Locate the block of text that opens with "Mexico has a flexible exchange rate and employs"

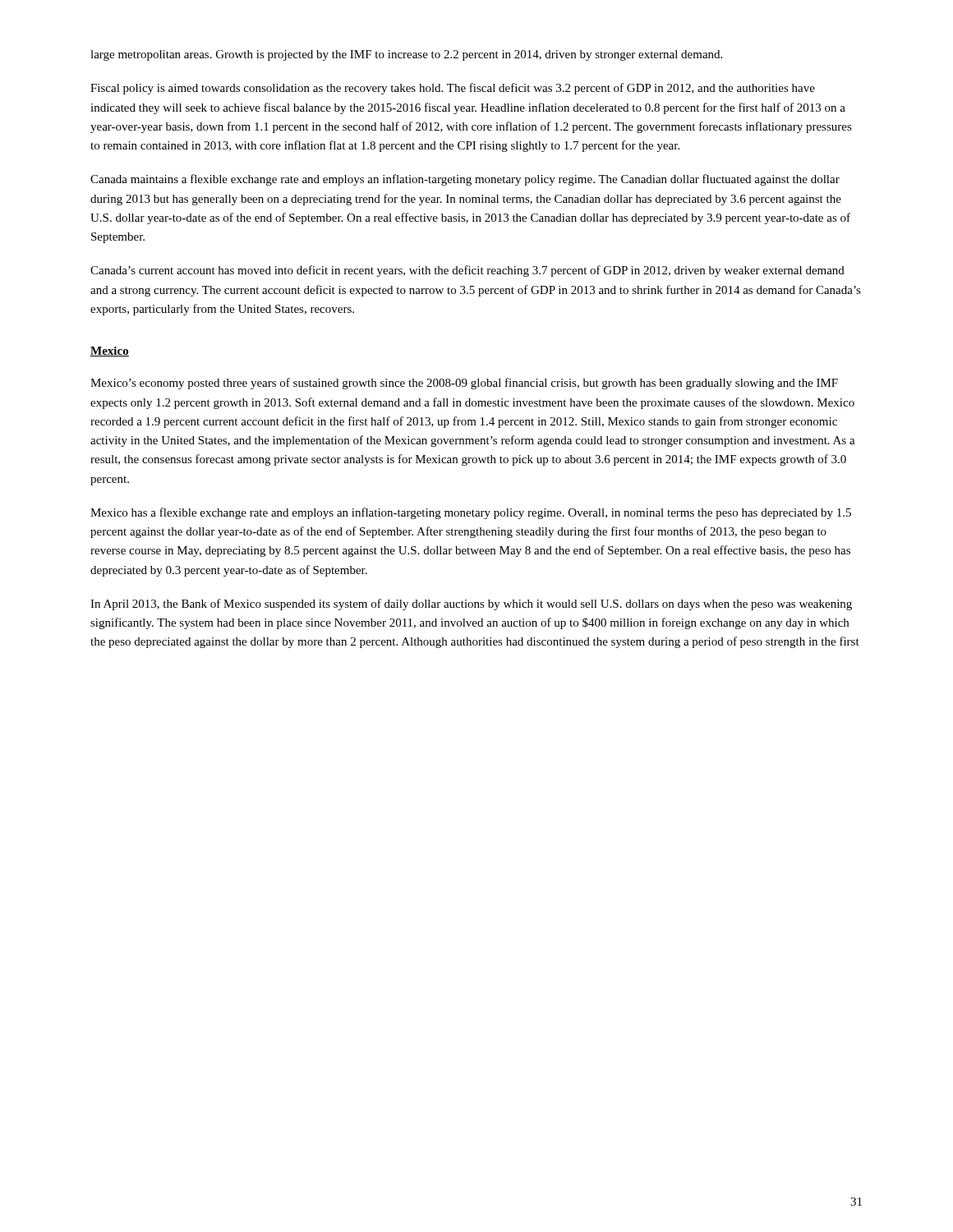471,541
